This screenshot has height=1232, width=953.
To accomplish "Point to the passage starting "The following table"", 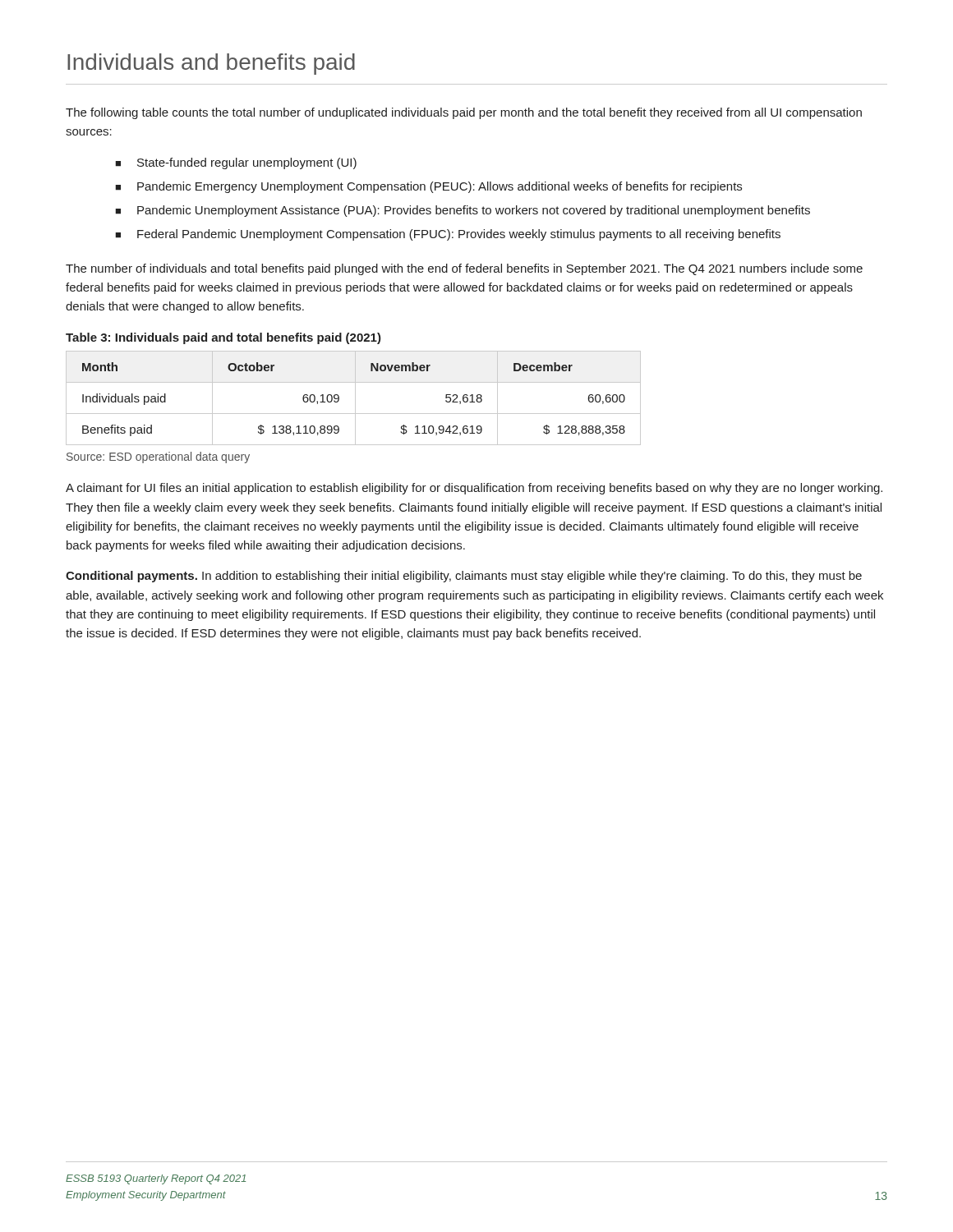I will pos(464,122).
